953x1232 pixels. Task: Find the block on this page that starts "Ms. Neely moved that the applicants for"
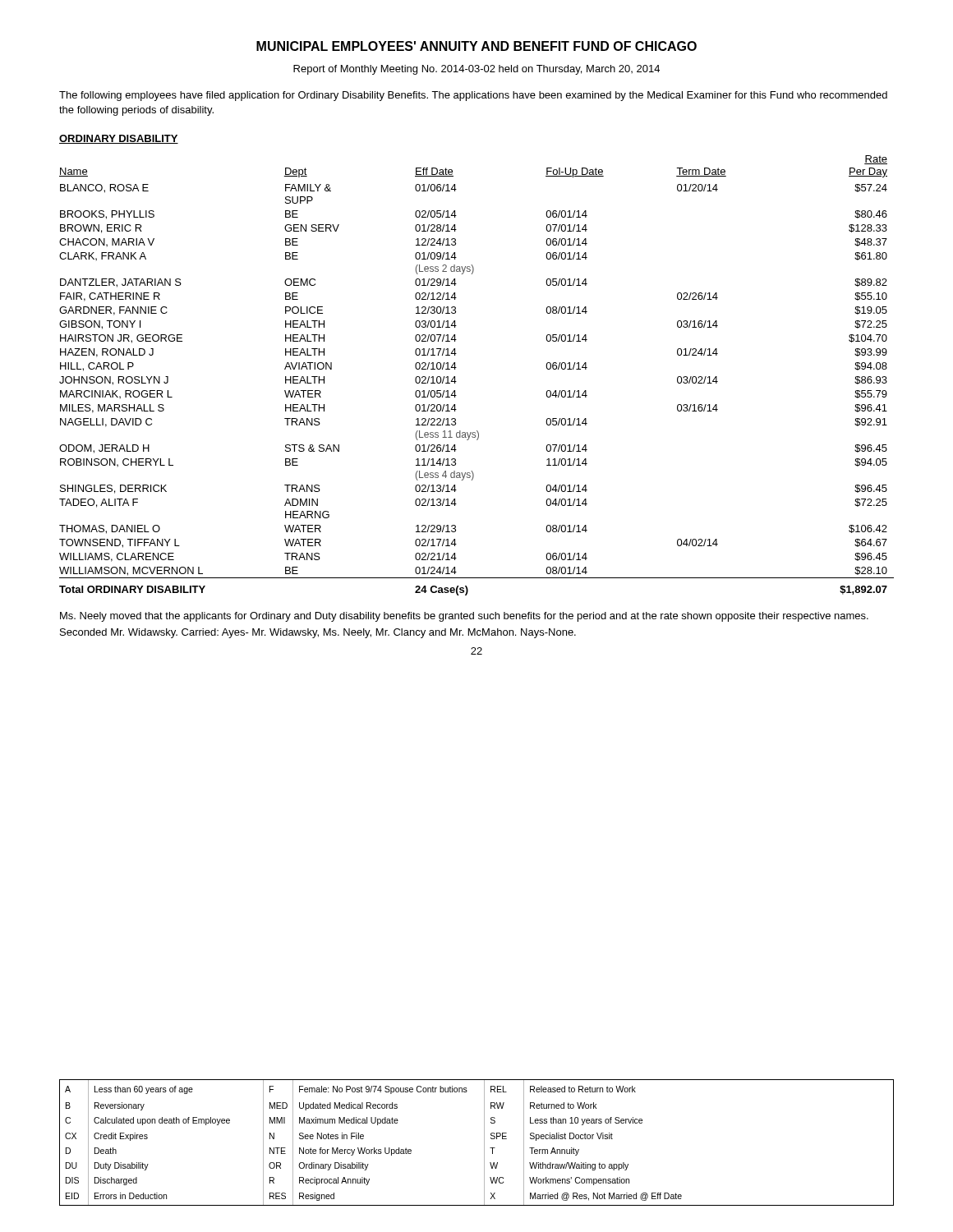[x=464, y=624]
